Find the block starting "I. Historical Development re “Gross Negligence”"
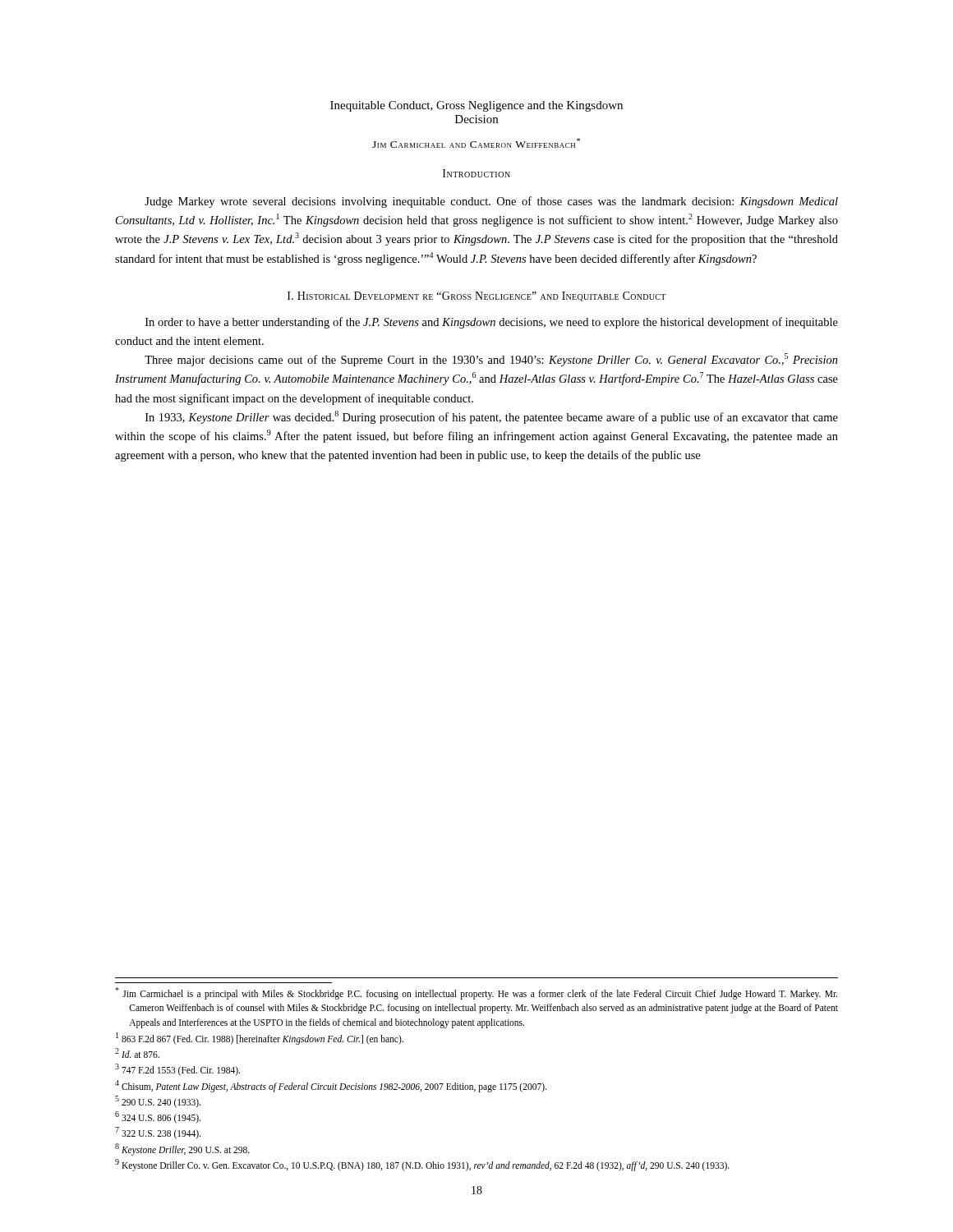Screen dimensions: 1232x953 point(476,296)
